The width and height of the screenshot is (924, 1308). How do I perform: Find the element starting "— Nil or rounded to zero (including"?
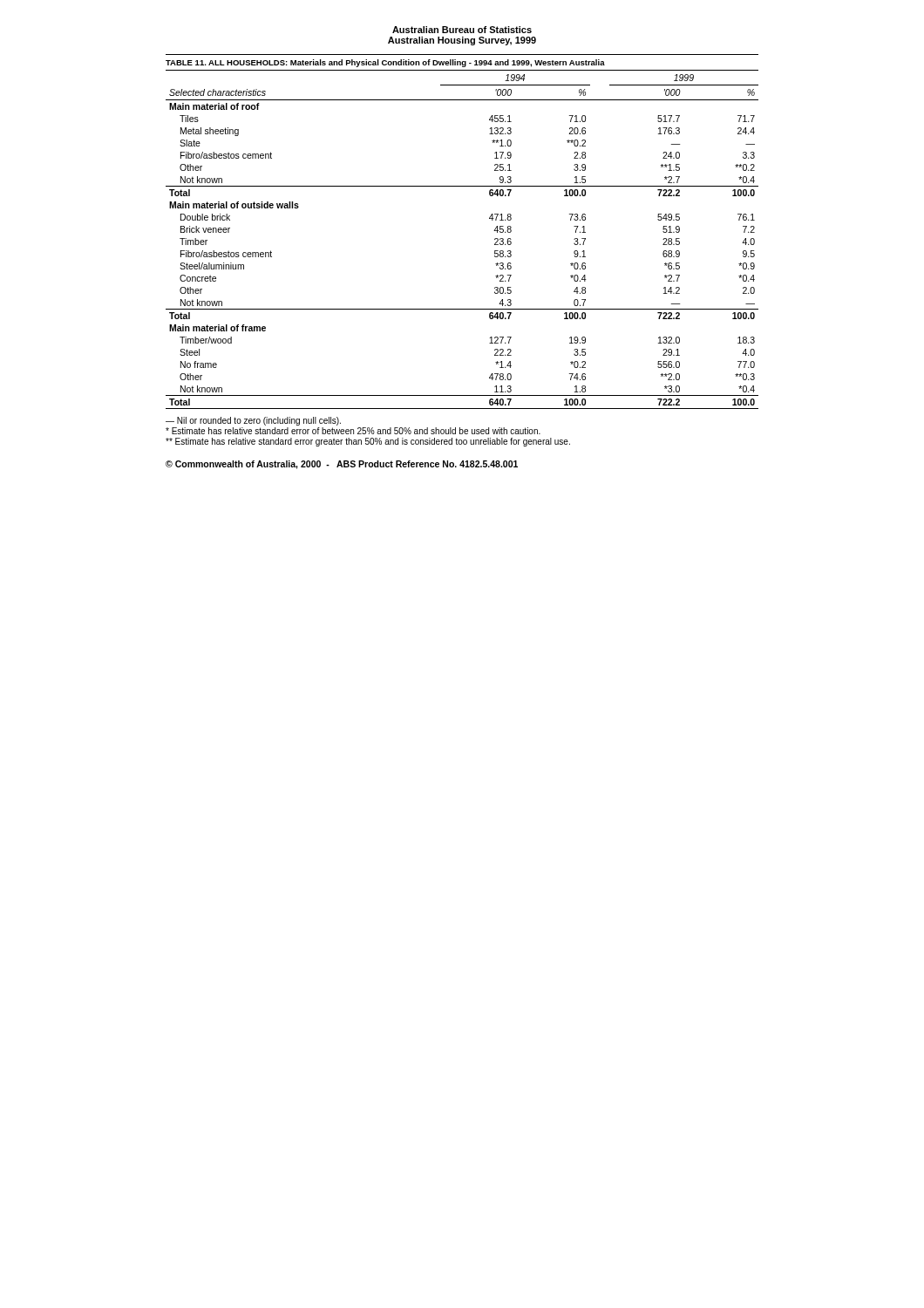(462, 431)
